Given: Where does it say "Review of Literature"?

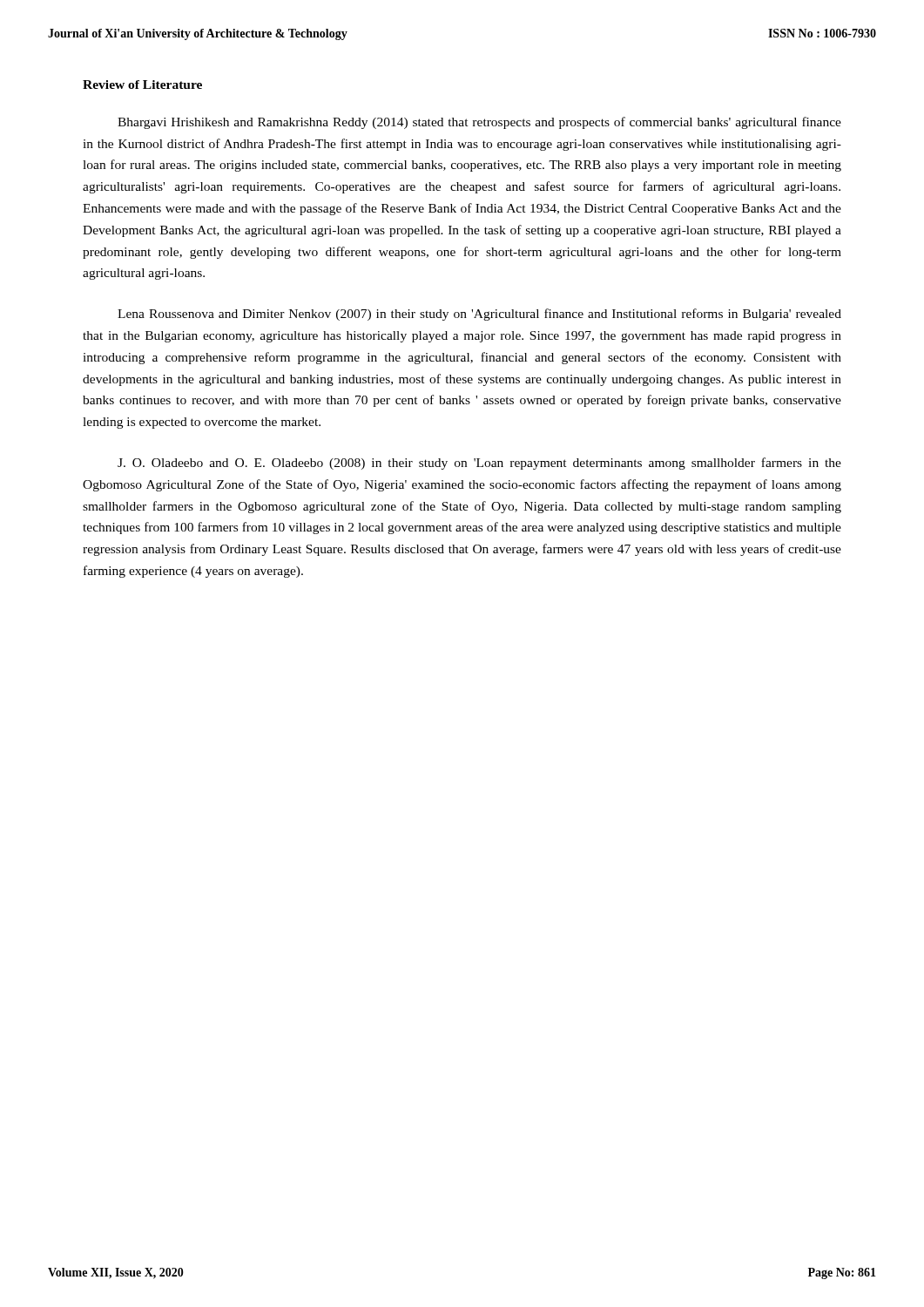Looking at the screenshot, I should click(143, 84).
